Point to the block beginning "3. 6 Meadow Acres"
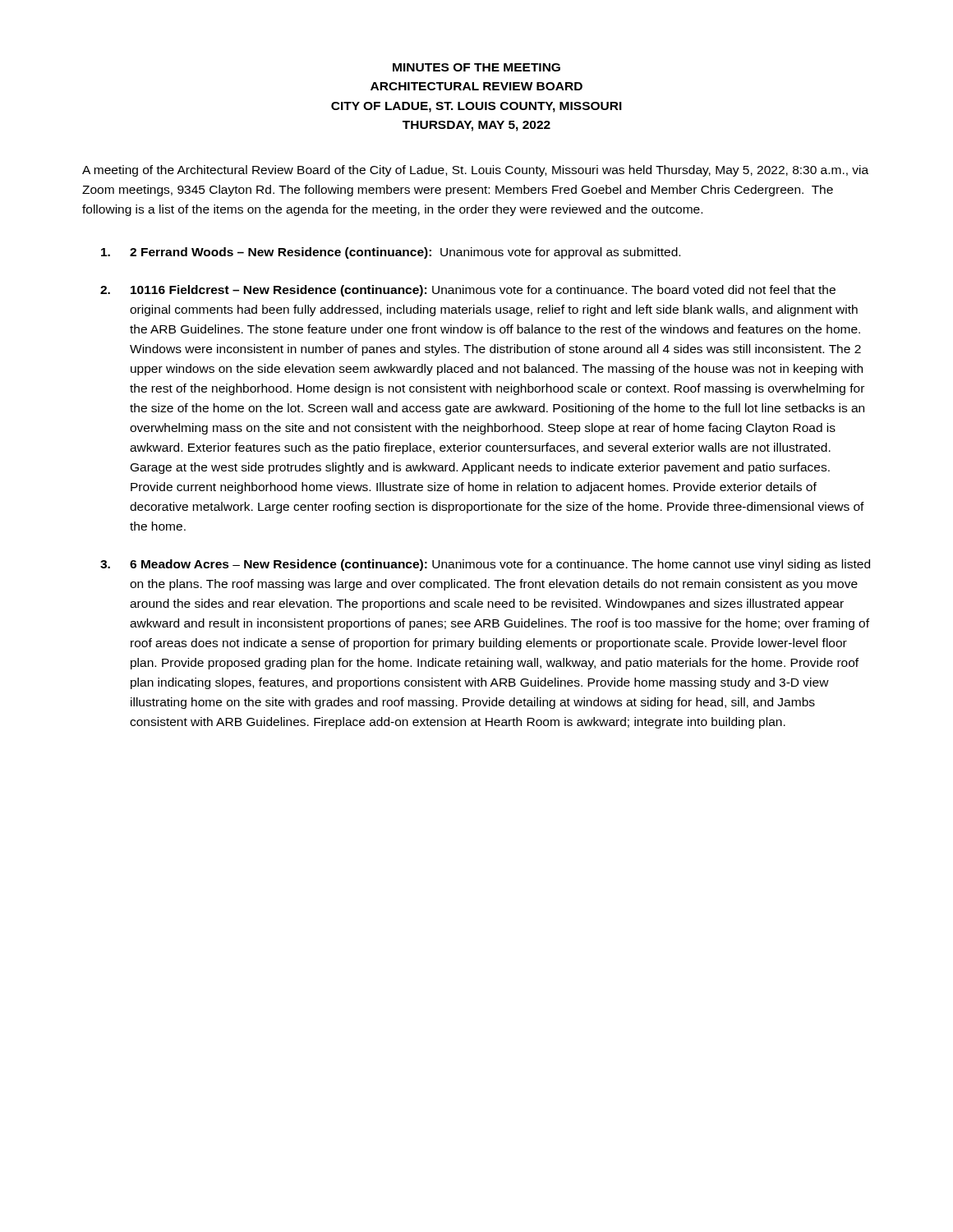This screenshot has height=1232, width=953. 476,643
